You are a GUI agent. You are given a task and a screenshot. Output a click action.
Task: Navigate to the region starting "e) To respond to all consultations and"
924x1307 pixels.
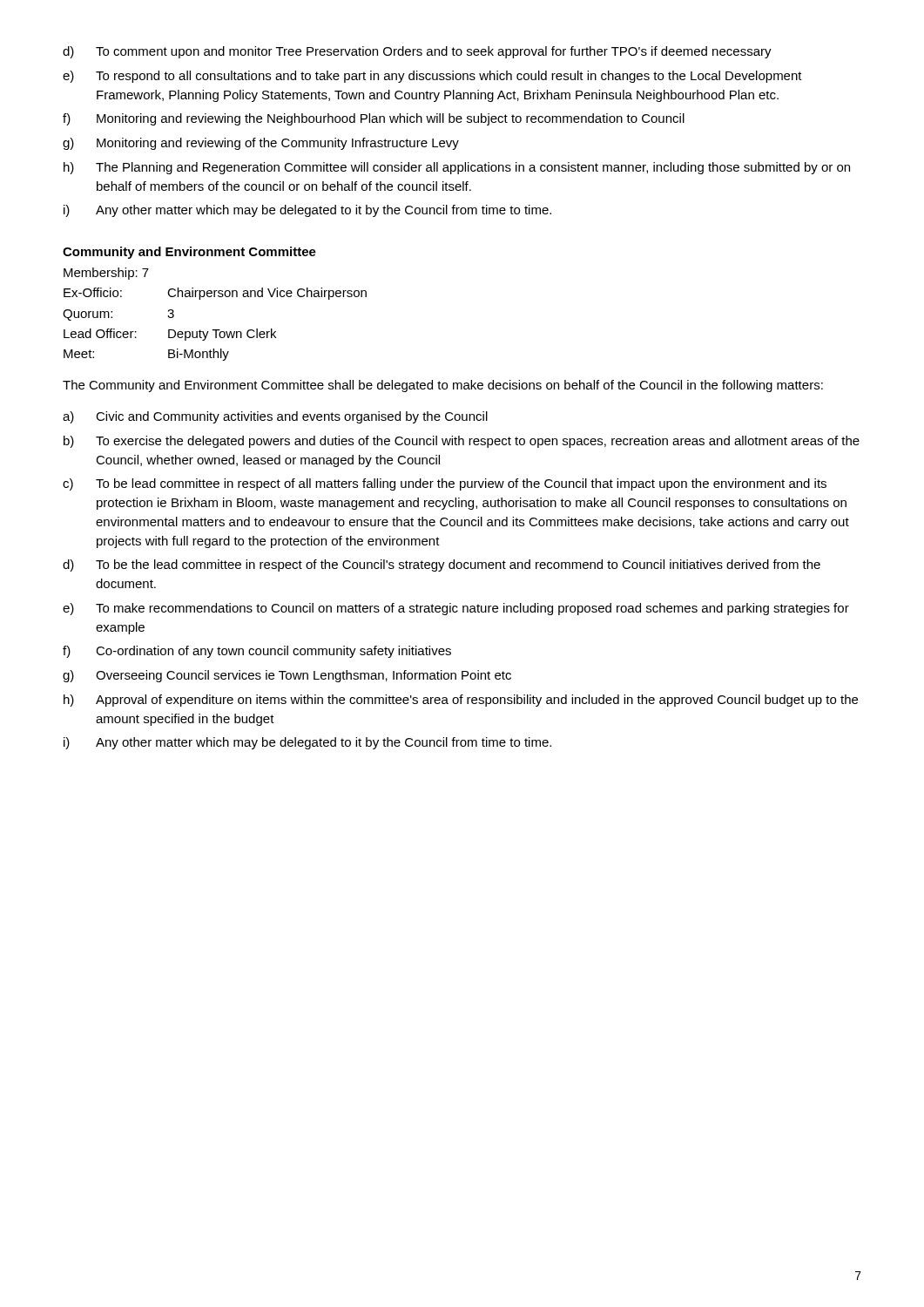462,85
